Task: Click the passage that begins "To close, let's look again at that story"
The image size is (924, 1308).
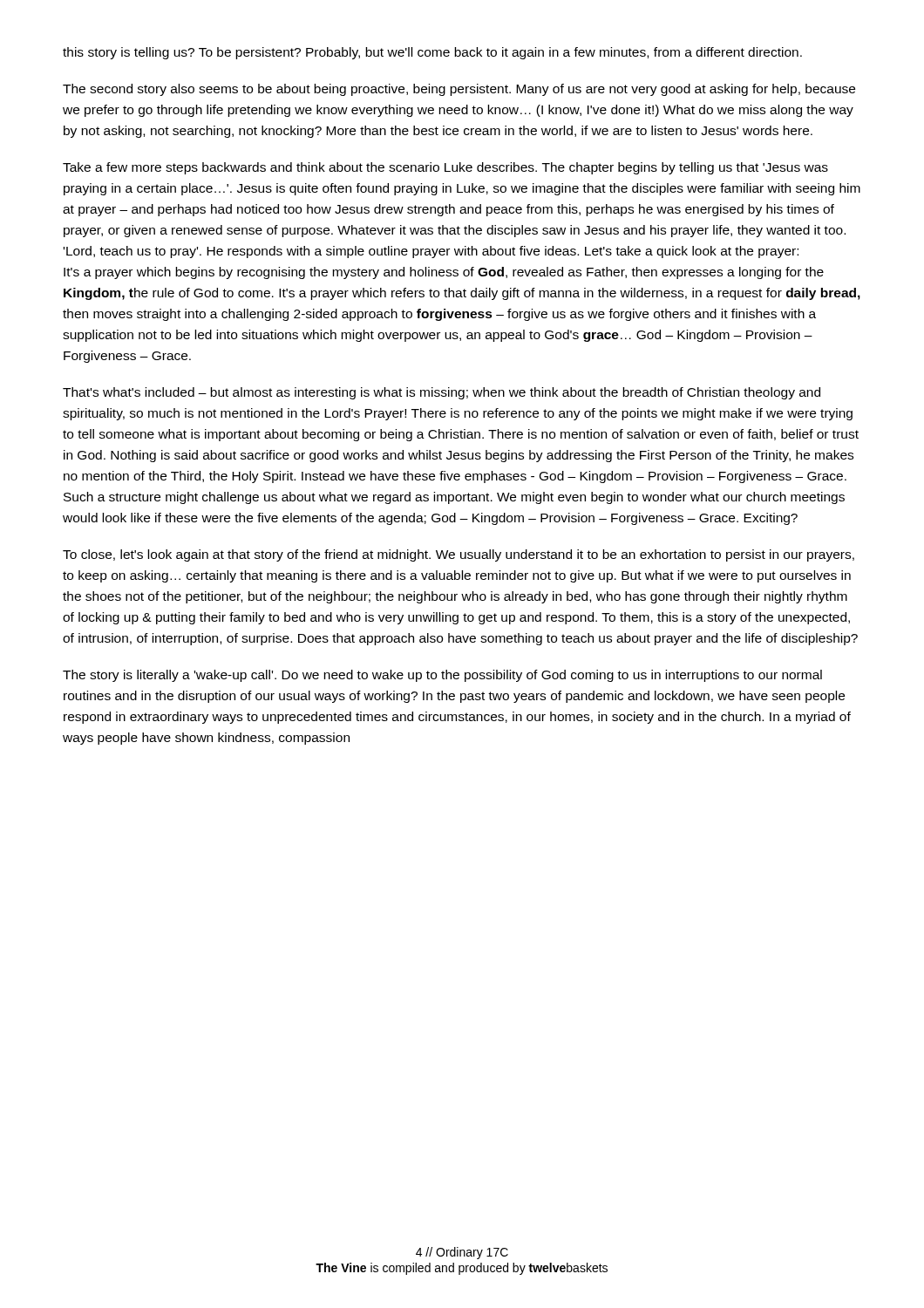Action: (460, 596)
